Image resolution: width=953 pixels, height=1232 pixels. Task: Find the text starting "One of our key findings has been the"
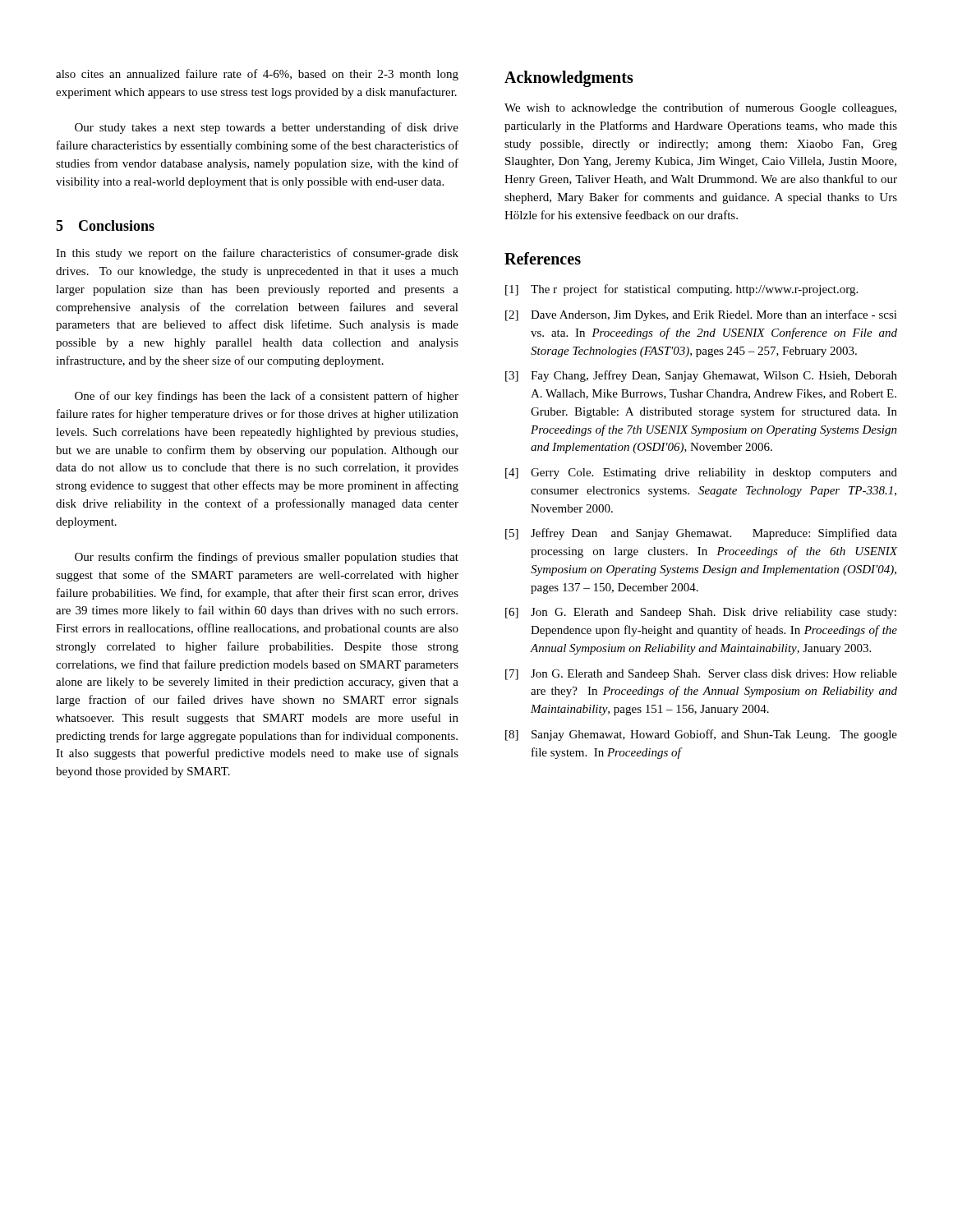[257, 459]
